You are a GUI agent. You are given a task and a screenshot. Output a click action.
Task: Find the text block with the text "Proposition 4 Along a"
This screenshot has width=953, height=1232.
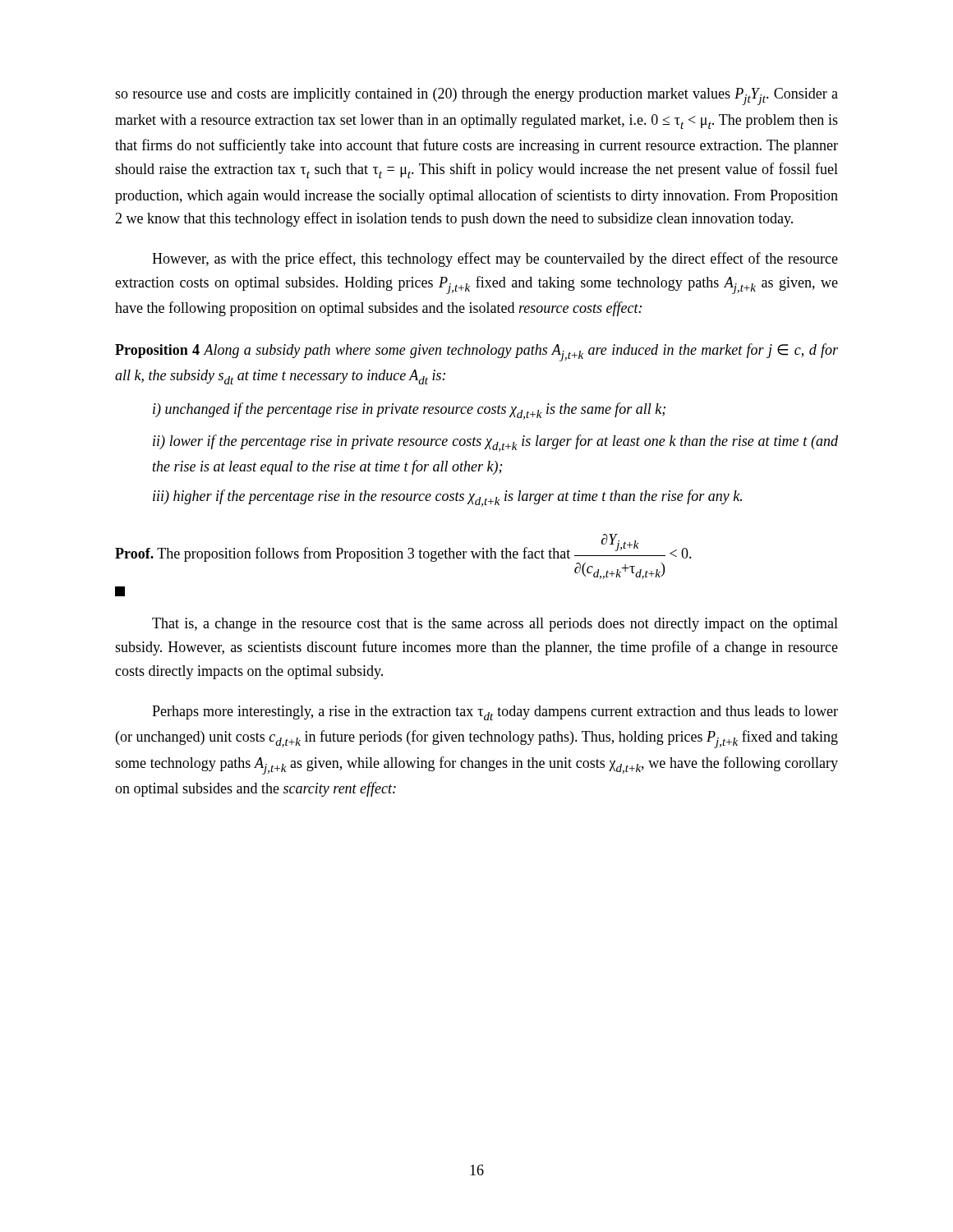coord(476,364)
